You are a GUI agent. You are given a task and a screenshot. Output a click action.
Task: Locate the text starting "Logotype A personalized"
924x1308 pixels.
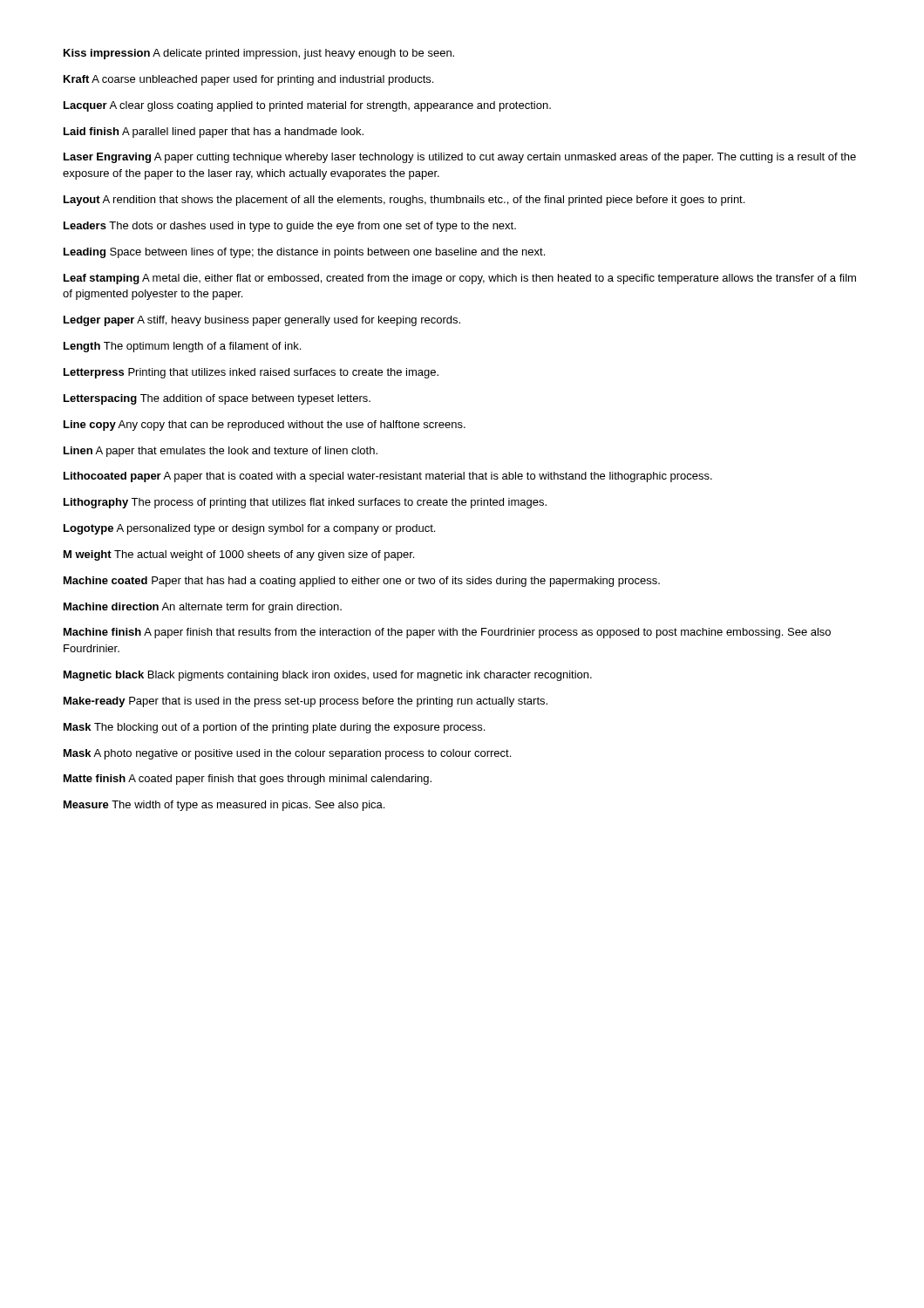coord(250,528)
